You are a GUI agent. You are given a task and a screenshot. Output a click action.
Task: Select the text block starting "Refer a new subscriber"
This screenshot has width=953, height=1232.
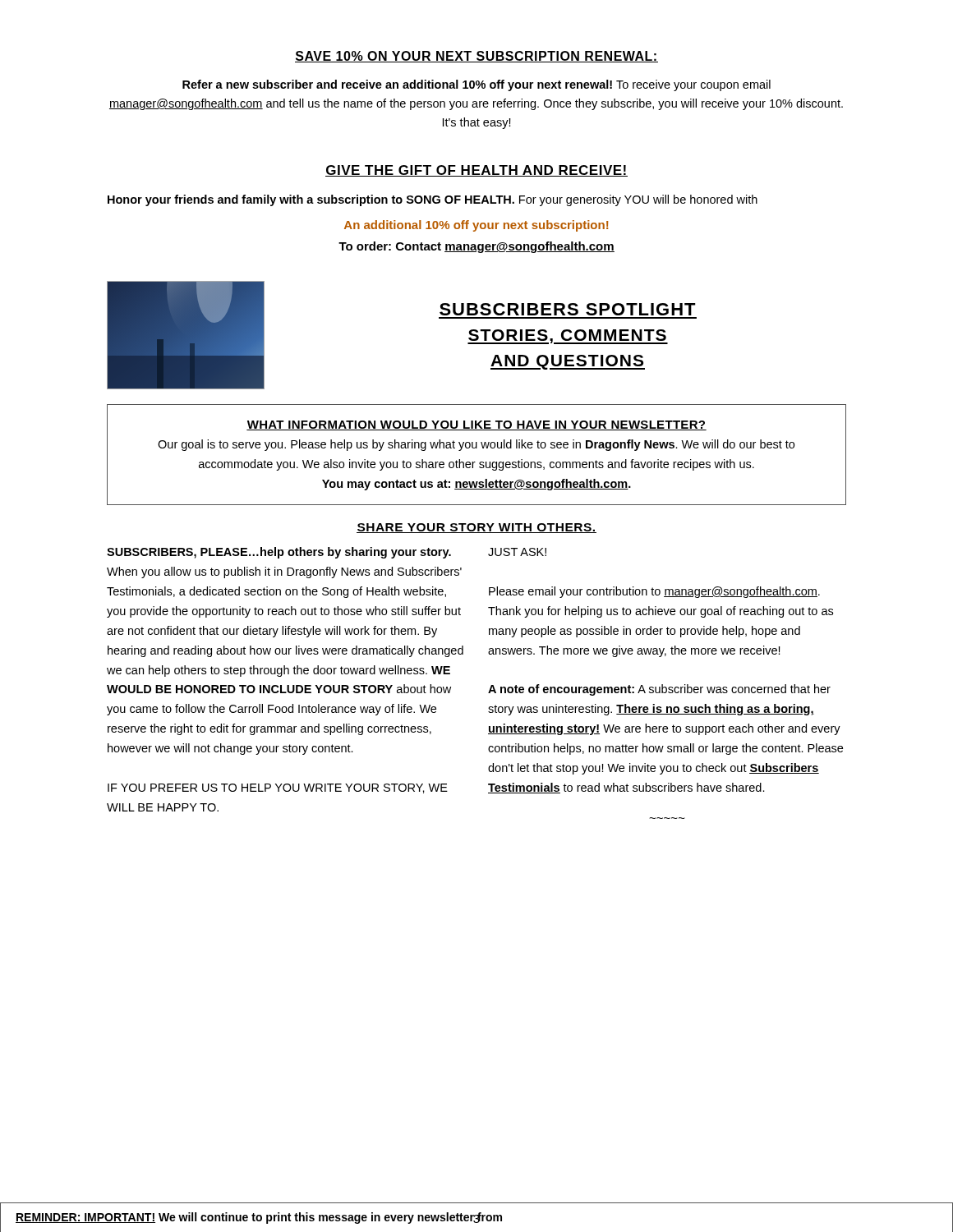pos(476,104)
